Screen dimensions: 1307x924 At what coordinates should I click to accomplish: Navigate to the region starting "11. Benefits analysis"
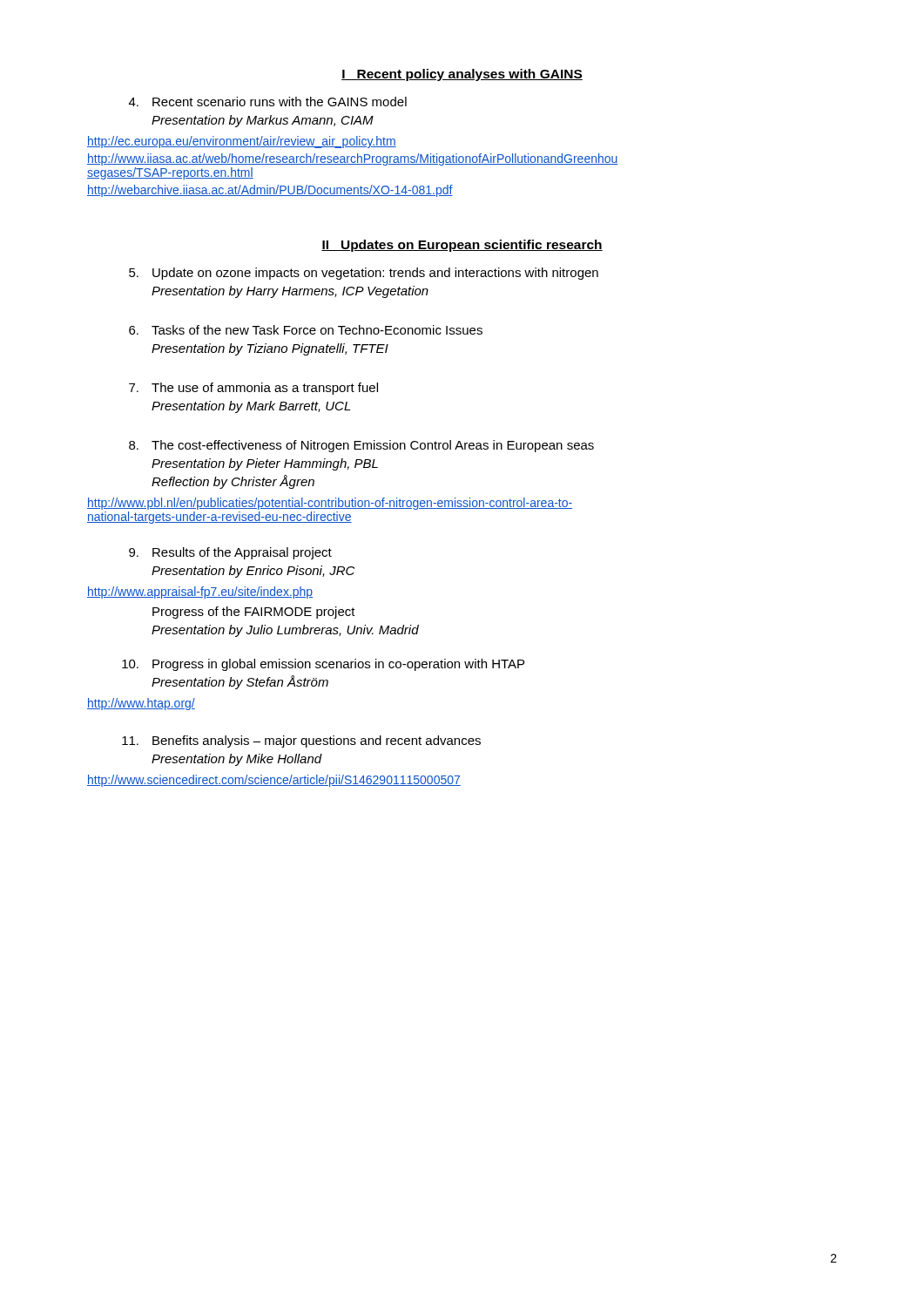point(462,750)
